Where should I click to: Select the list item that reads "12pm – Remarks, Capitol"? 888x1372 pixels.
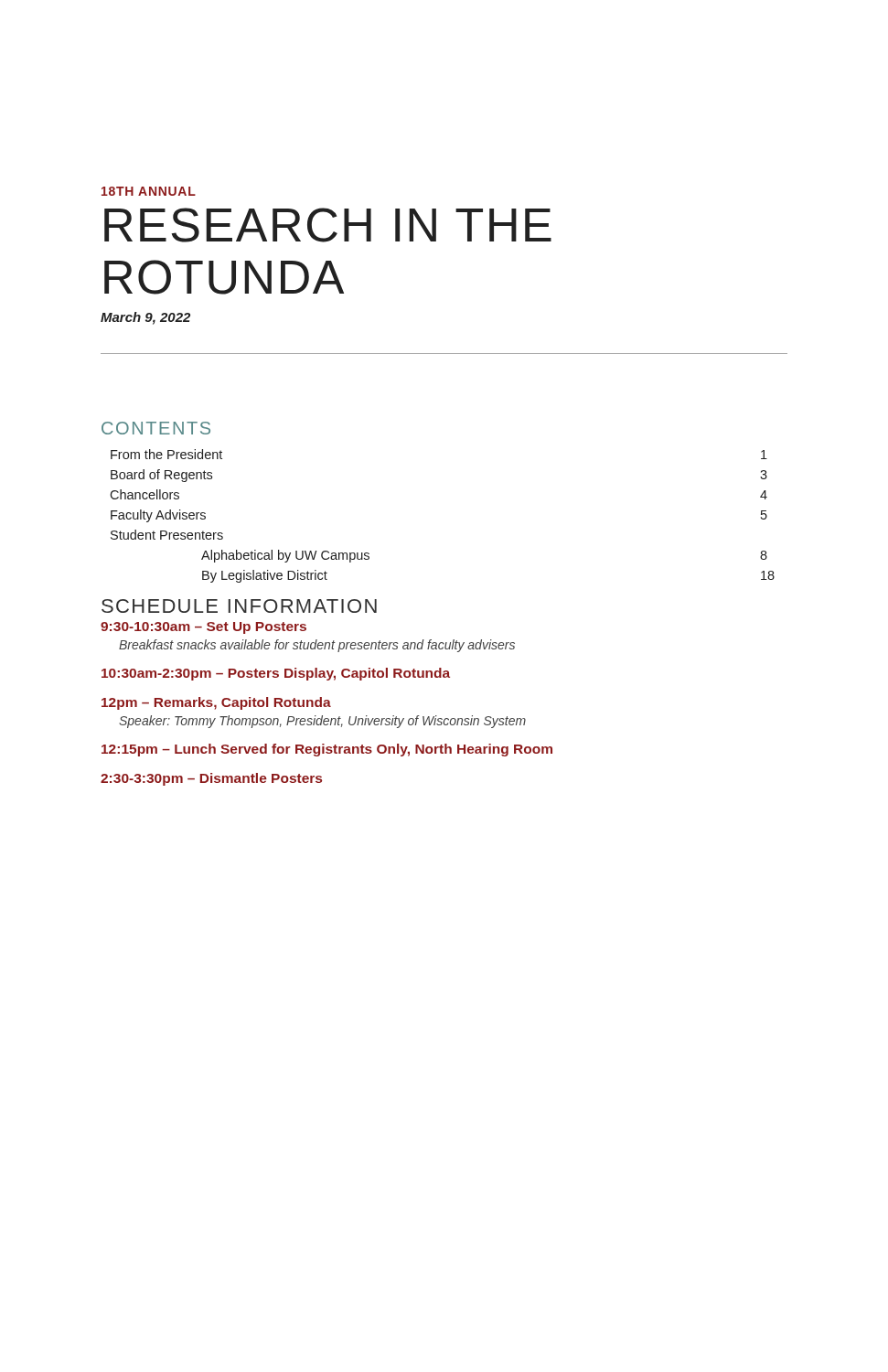click(x=444, y=711)
